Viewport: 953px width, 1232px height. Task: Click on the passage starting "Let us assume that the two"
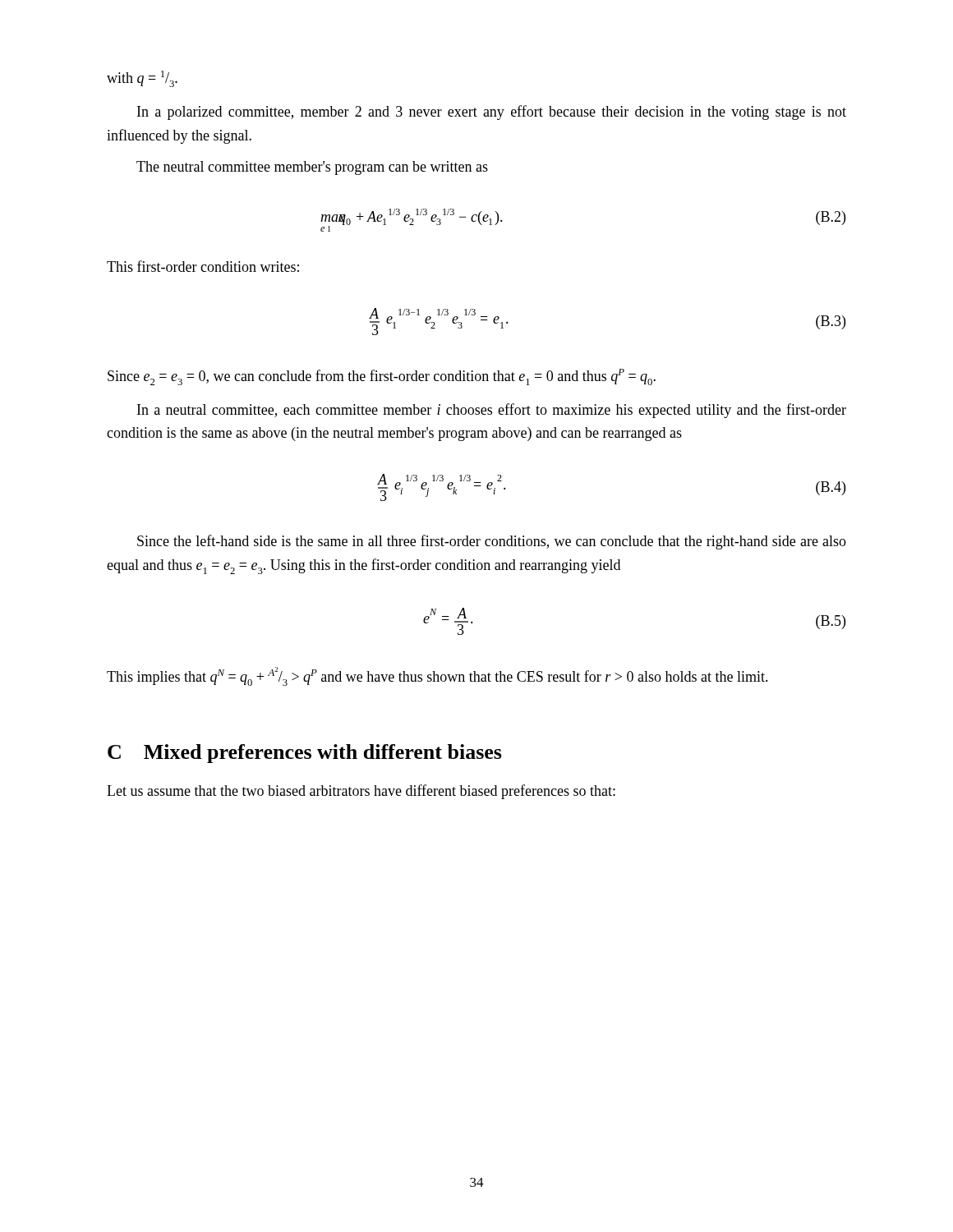(x=476, y=791)
